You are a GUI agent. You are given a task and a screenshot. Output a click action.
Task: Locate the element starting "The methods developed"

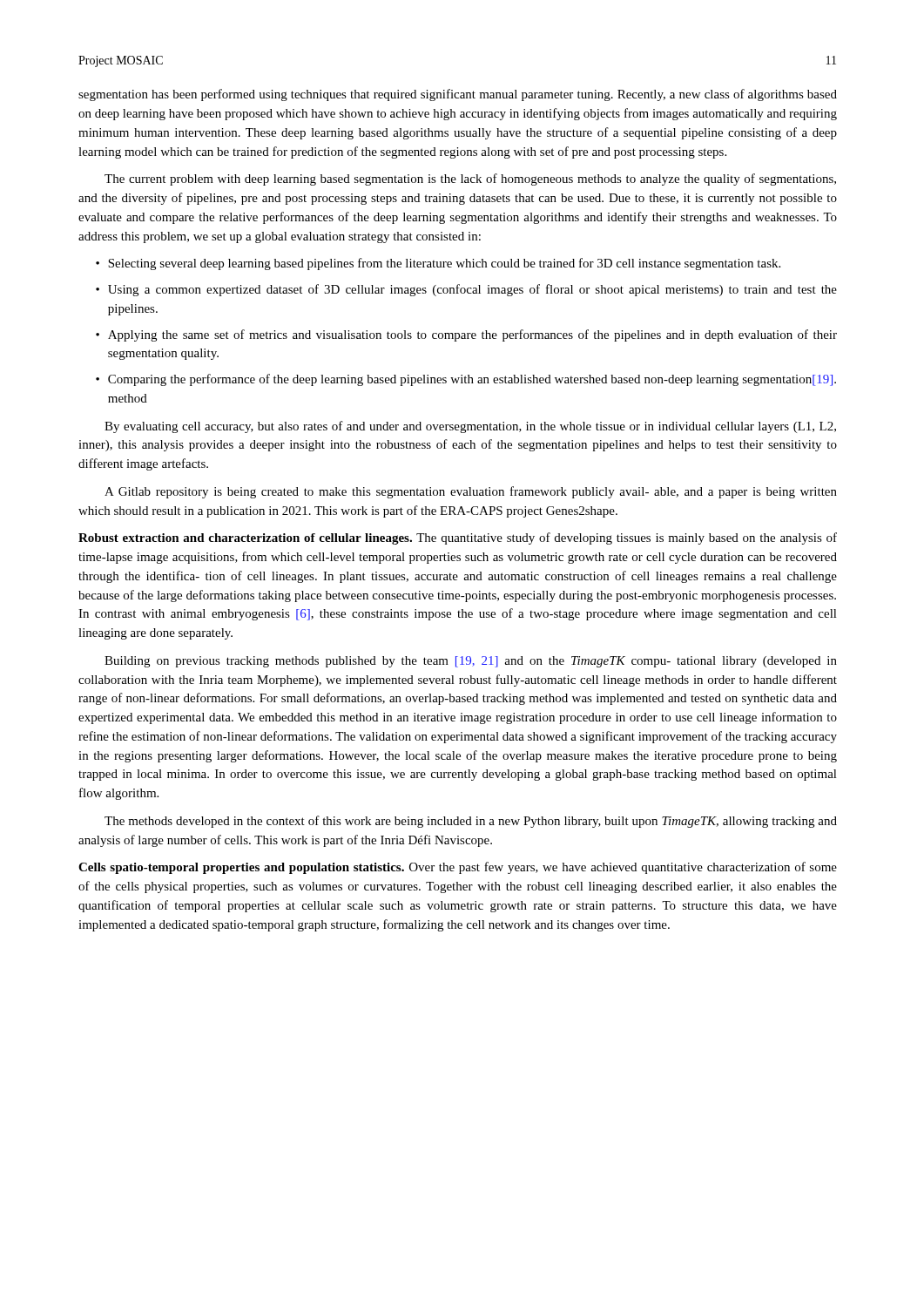(x=458, y=831)
